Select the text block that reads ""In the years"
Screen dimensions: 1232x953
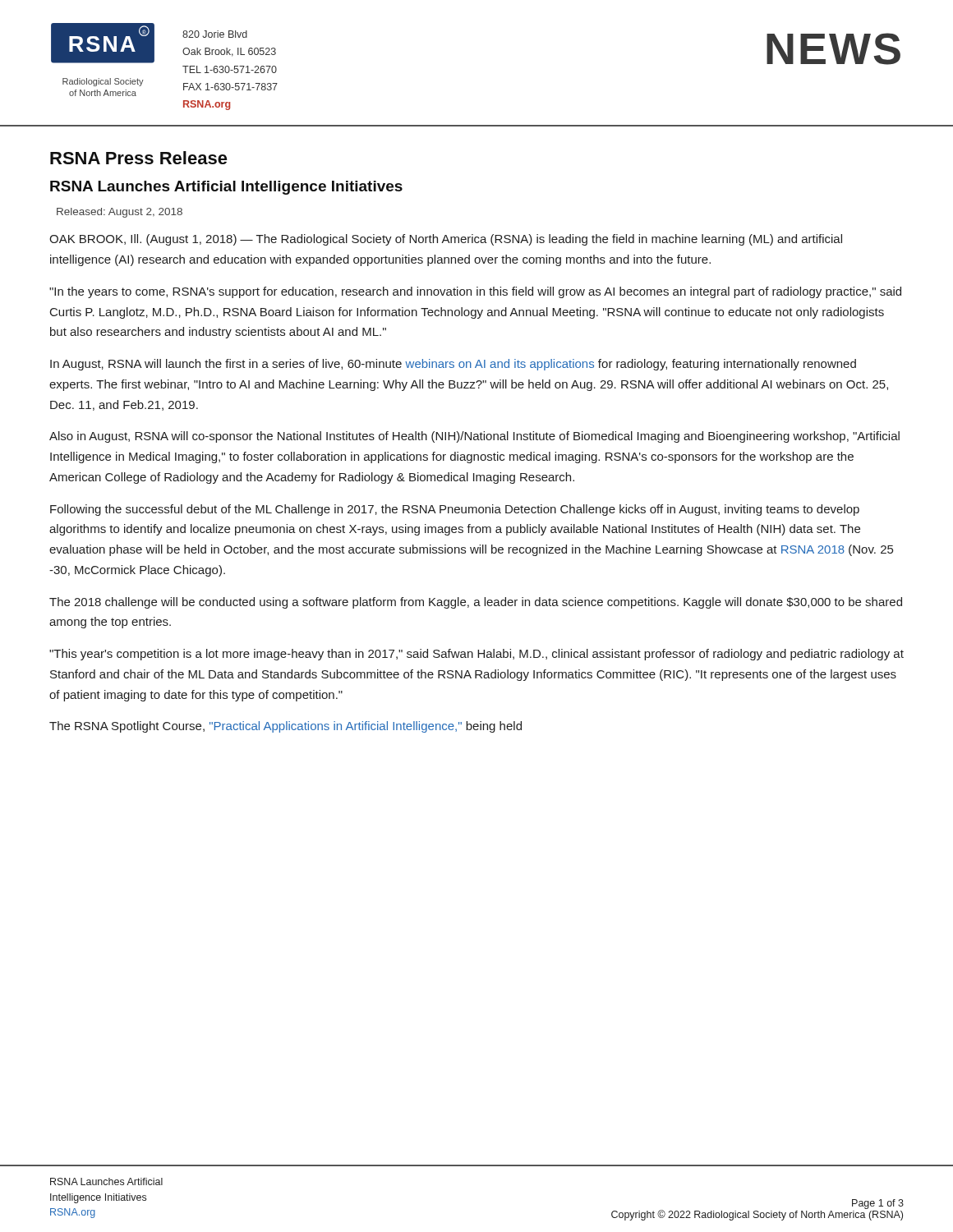[476, 311]
